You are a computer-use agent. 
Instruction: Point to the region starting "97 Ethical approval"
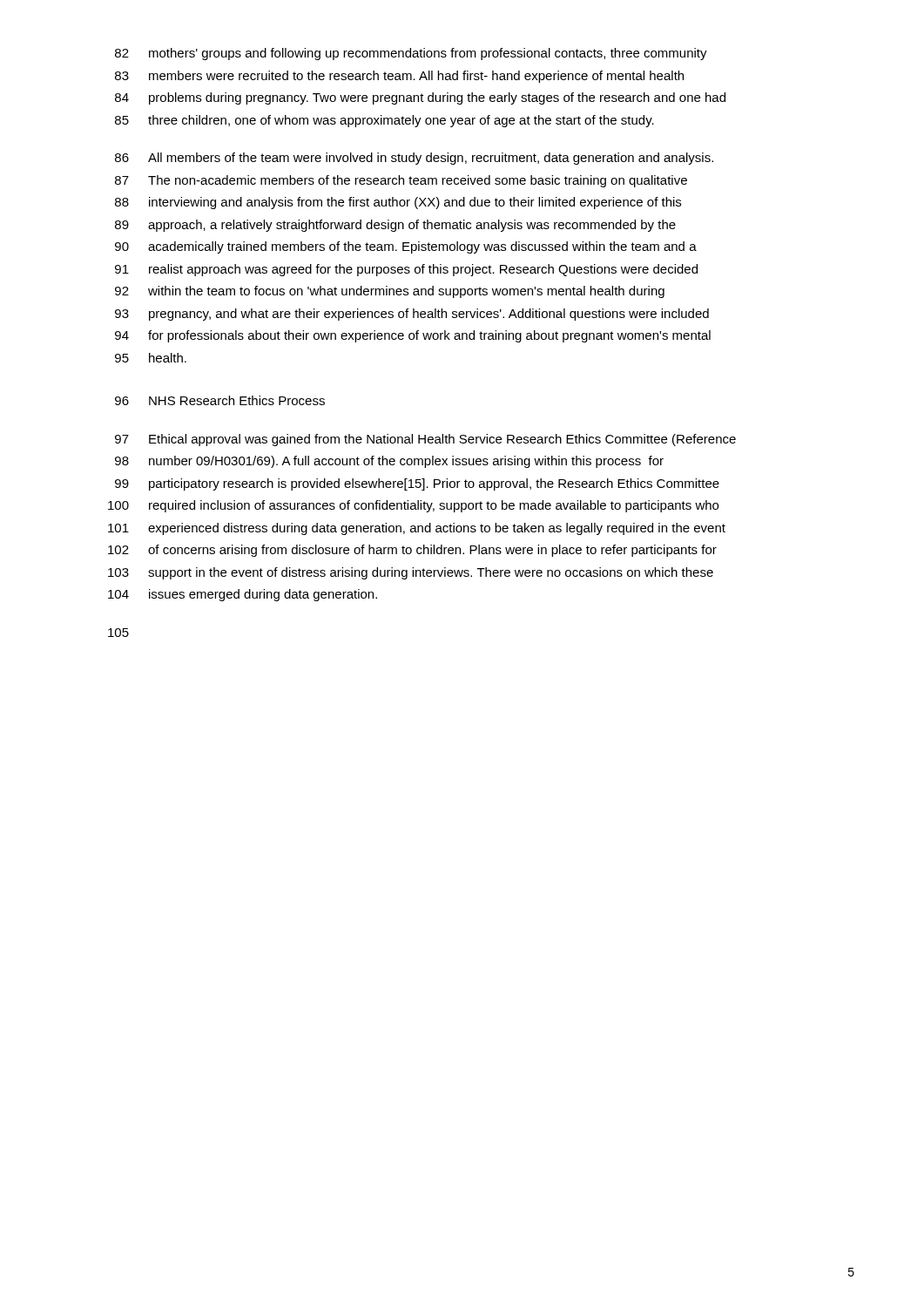(475, 516)
